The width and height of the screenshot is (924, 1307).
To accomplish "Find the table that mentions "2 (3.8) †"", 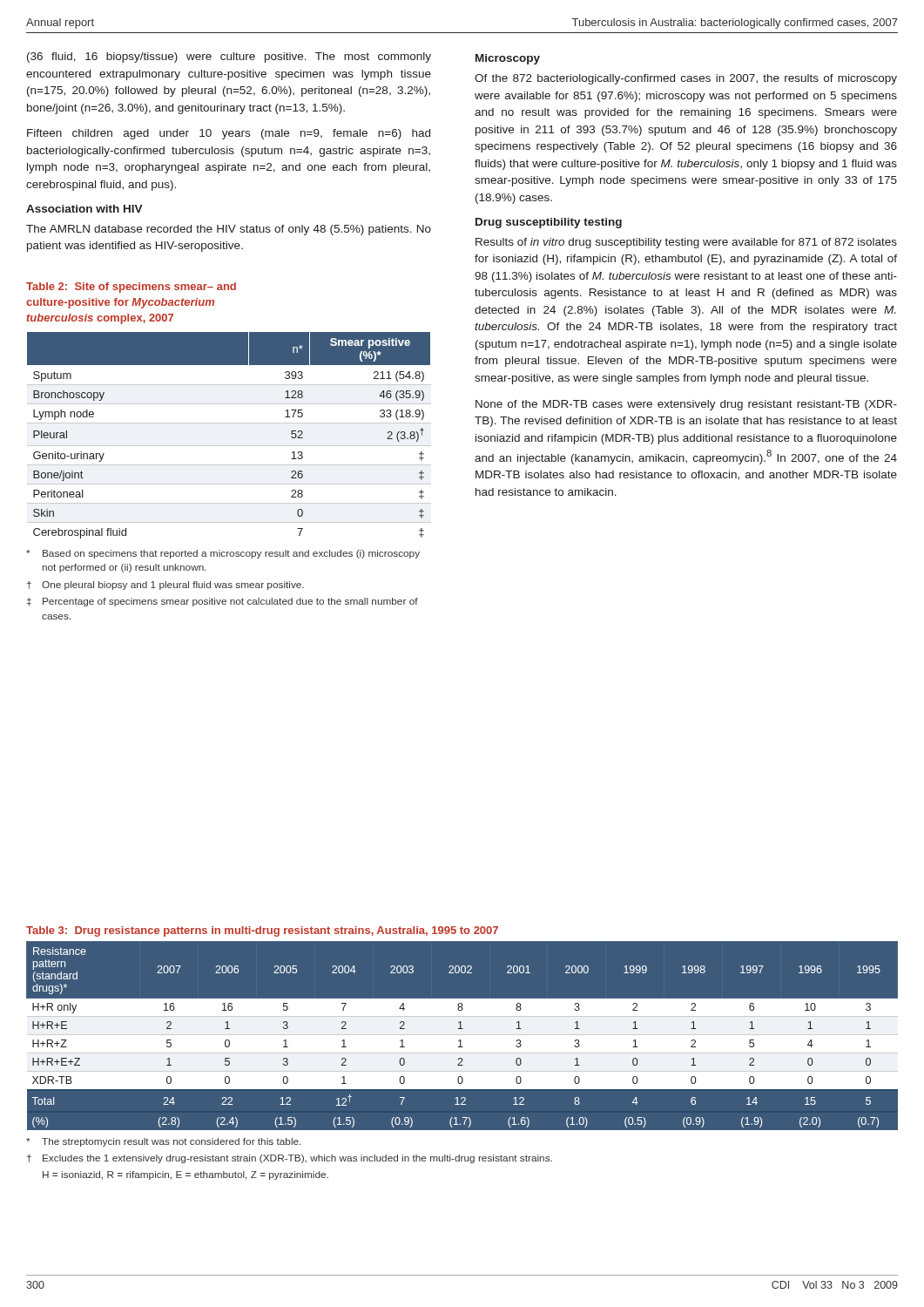I will (229, 436).
